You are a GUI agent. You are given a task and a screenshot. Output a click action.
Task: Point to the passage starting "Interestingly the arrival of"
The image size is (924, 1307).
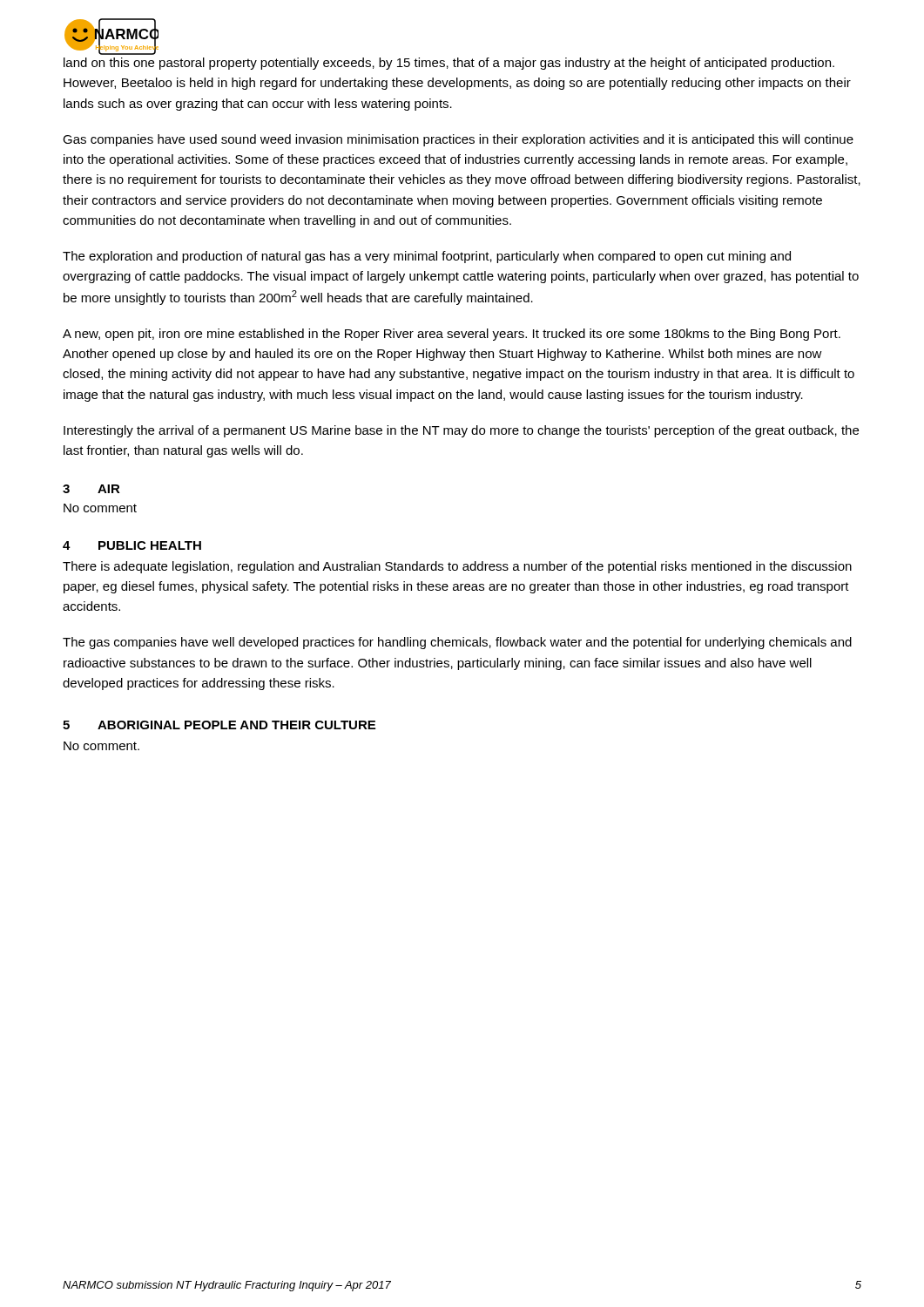461,440
